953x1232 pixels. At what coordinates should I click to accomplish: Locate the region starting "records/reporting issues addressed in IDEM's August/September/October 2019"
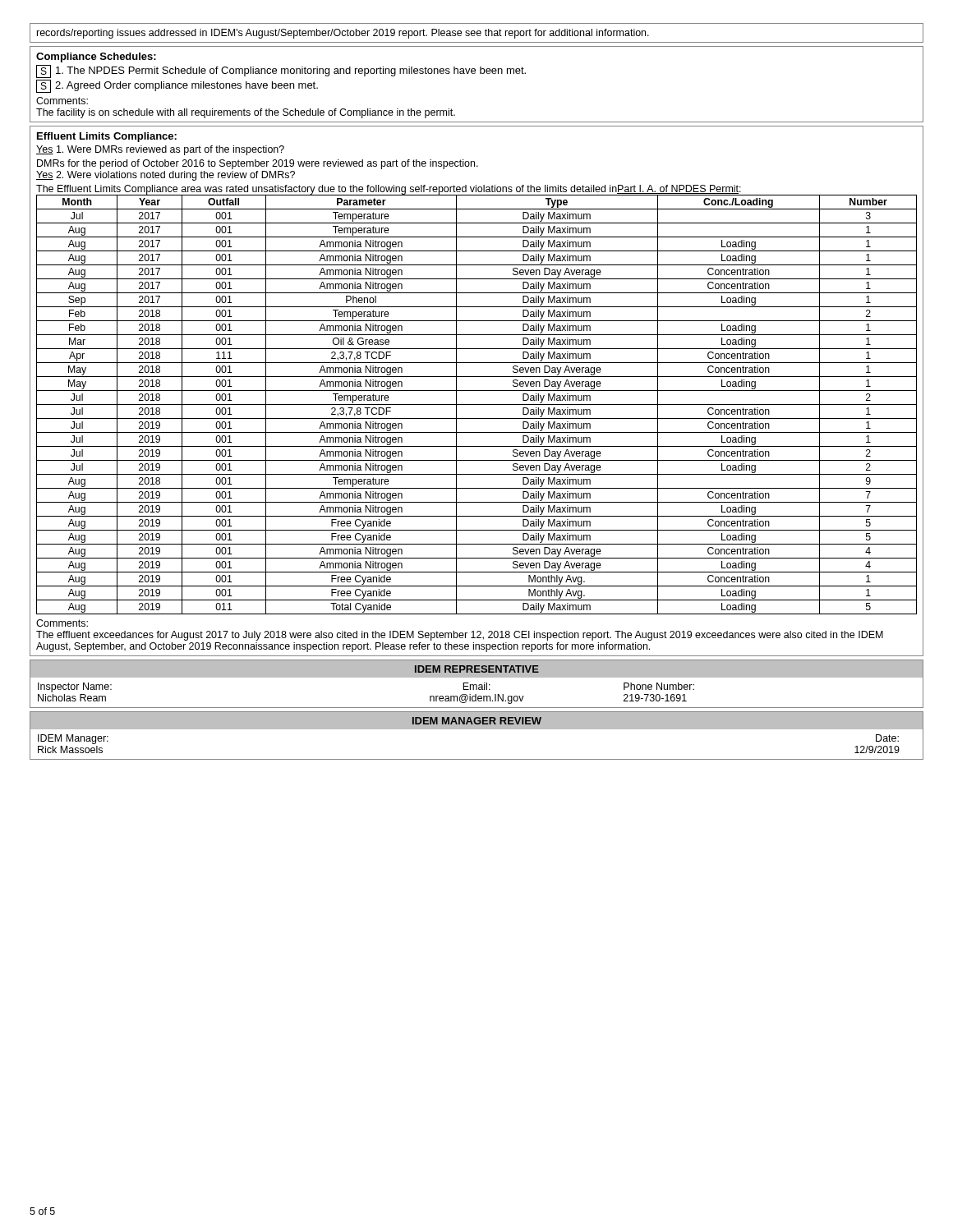(343, 33)
